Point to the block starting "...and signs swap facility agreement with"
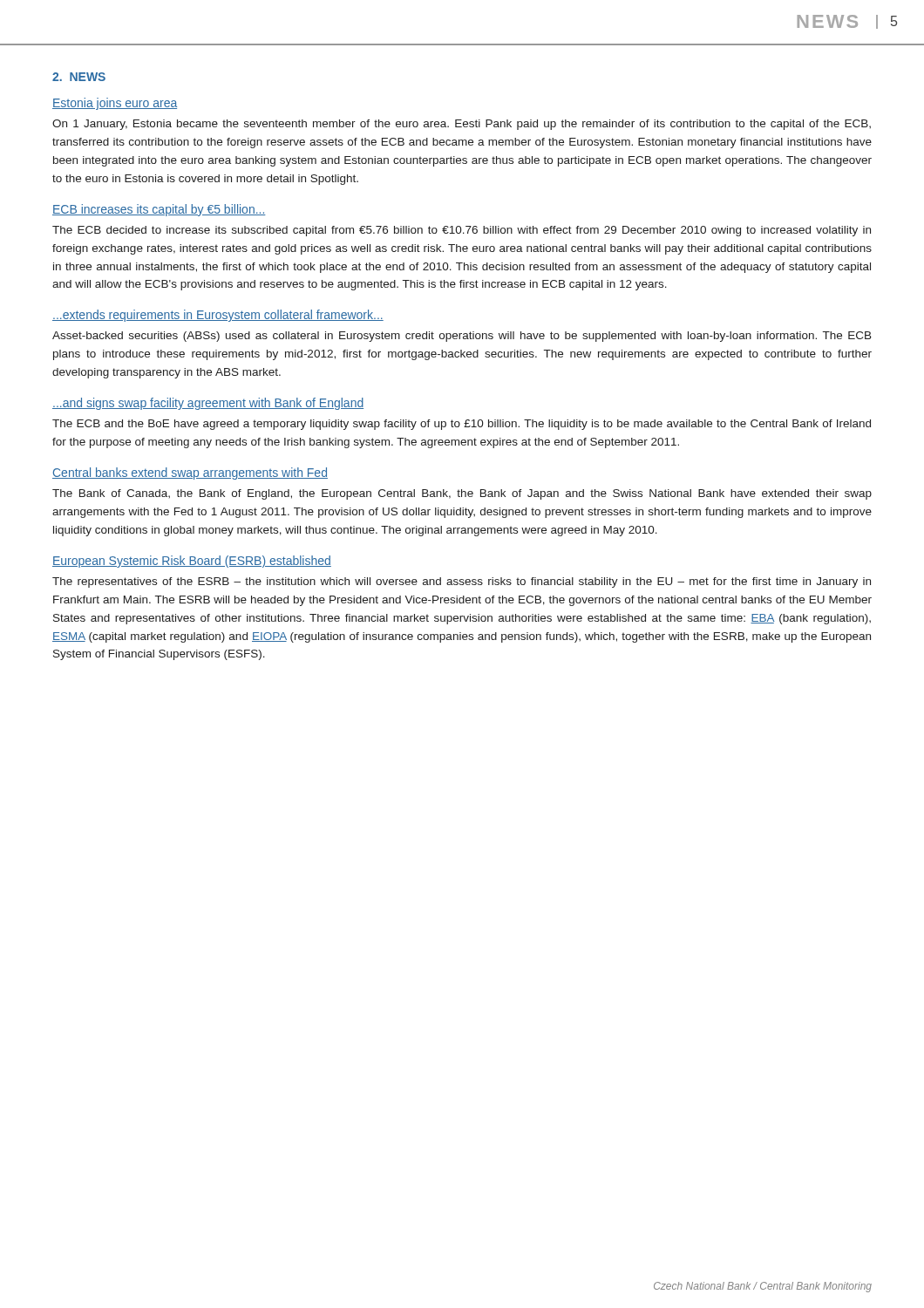 (x=208, y=404)
